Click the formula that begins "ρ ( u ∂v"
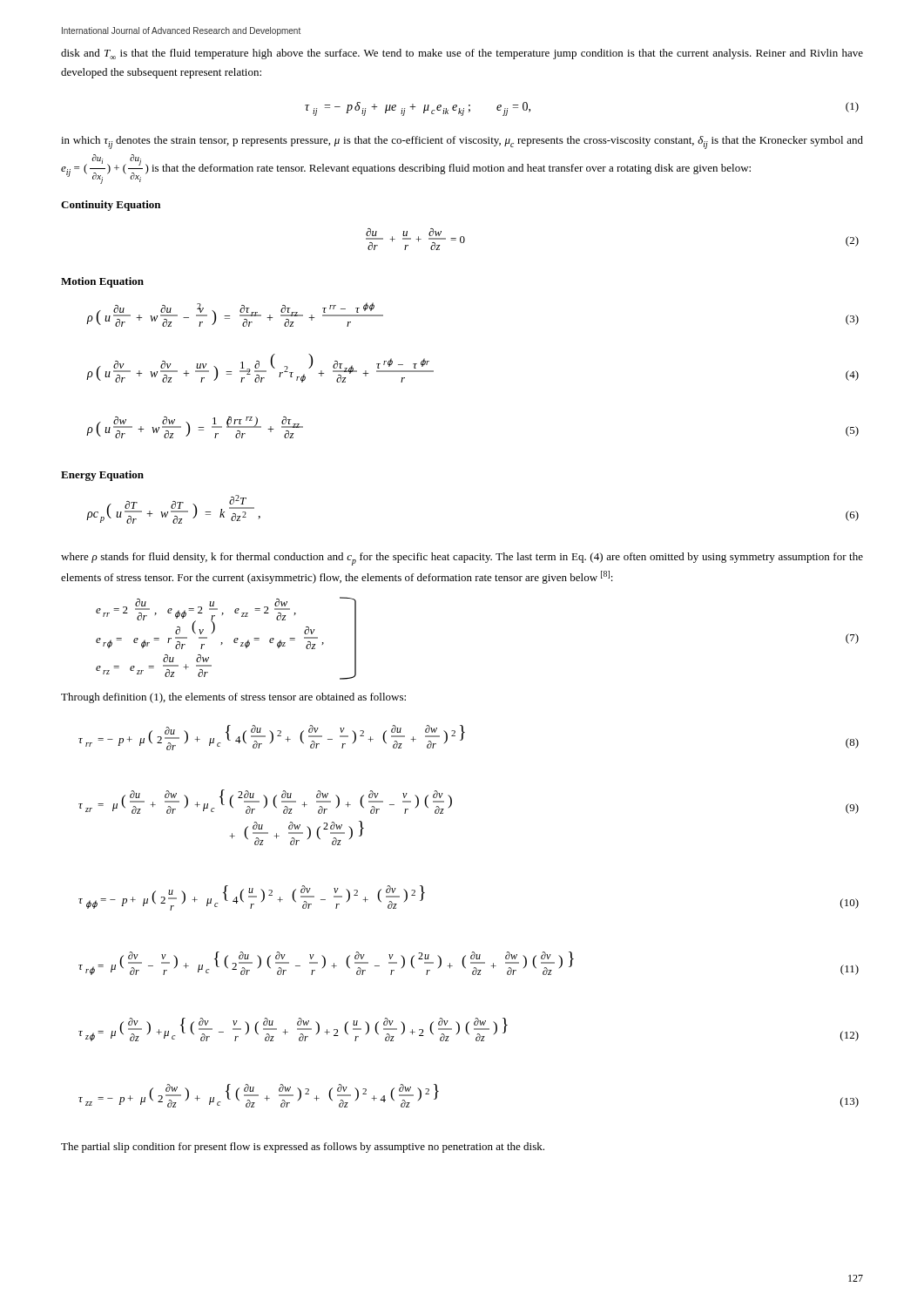 coord(259,366)
